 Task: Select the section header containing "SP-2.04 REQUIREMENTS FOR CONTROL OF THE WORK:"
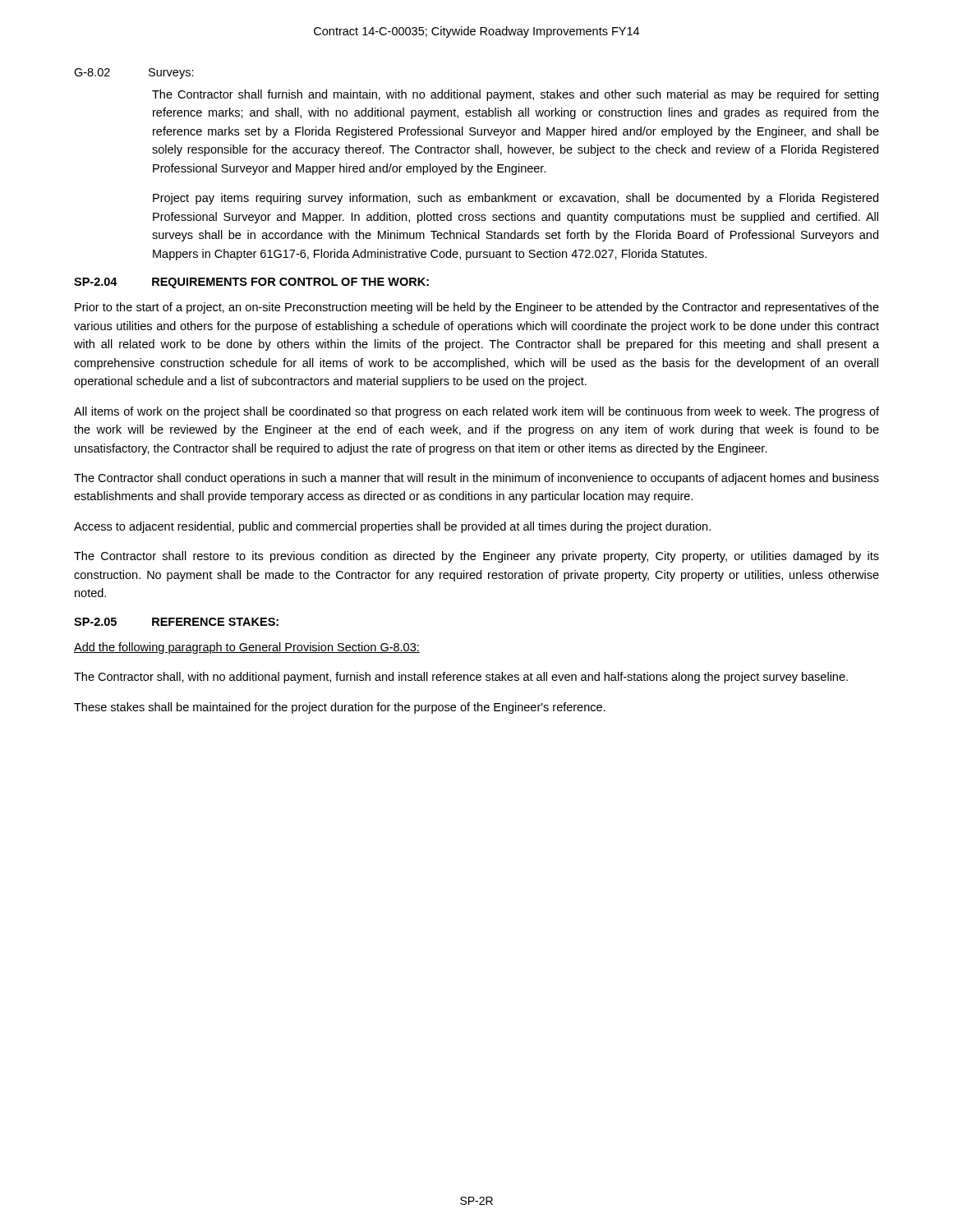click(x=252, y=281)
